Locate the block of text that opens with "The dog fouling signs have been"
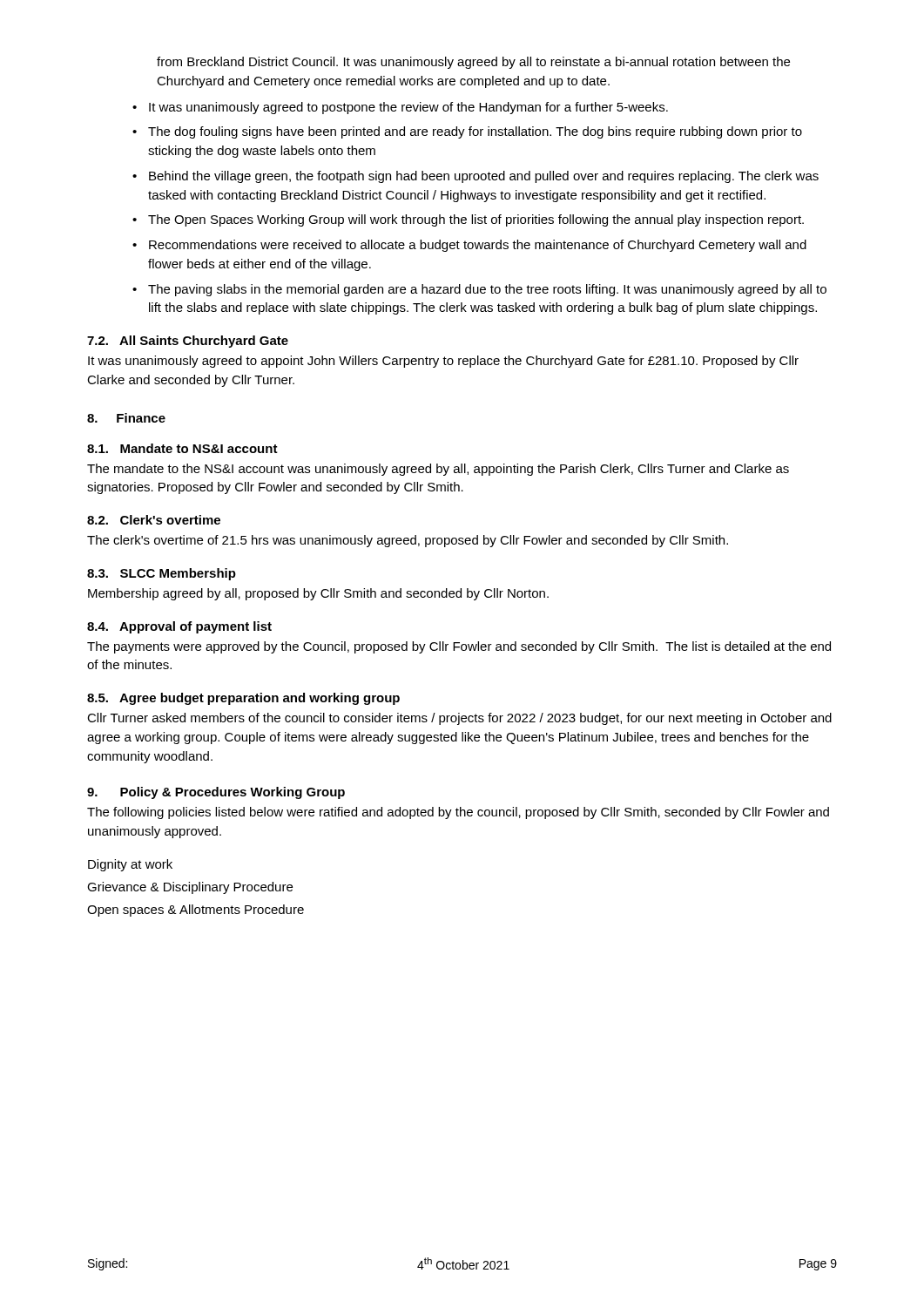This screenshot has height=1307, width=924. point(483,141)
